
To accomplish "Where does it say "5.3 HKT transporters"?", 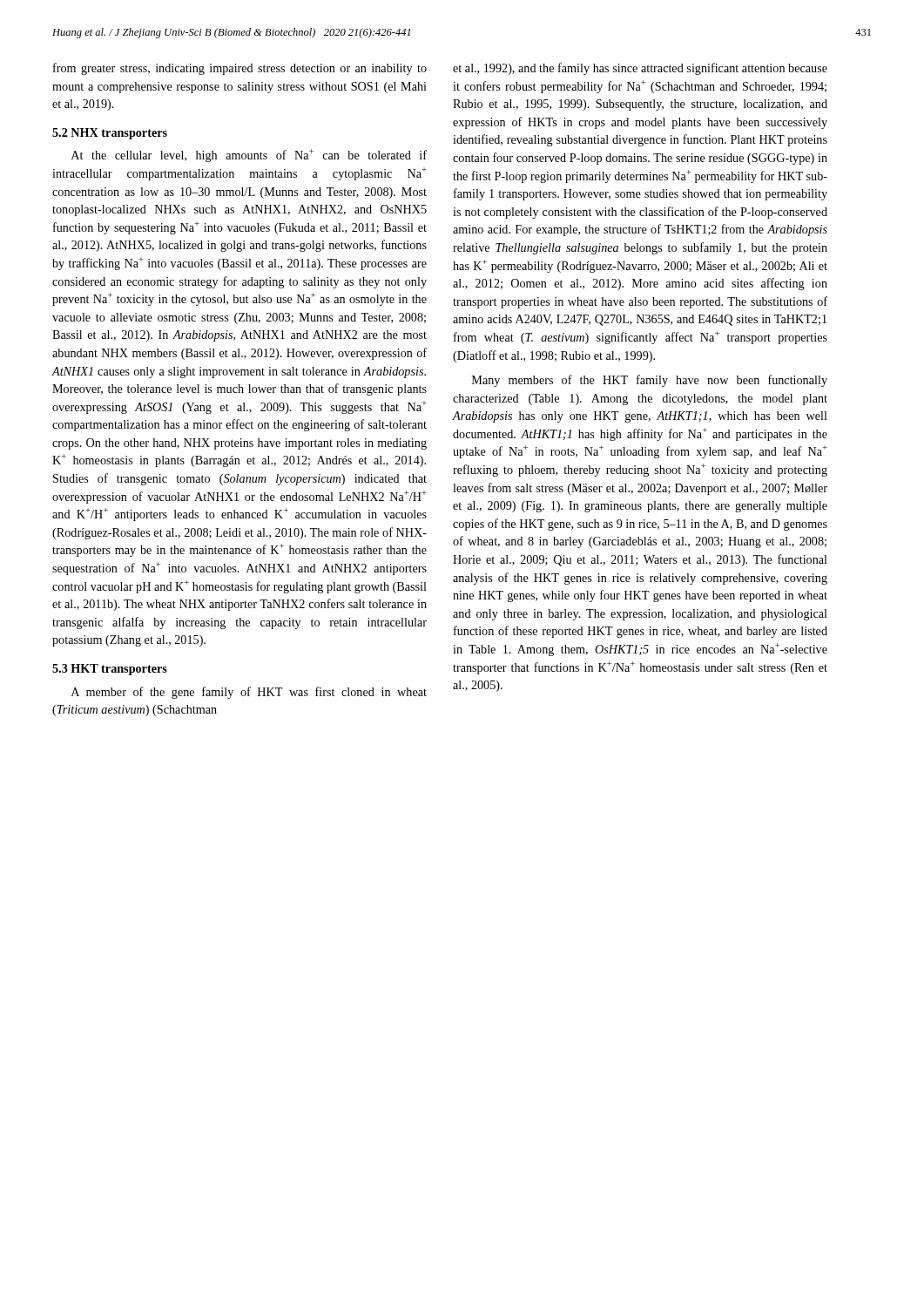I will [110, 670].
